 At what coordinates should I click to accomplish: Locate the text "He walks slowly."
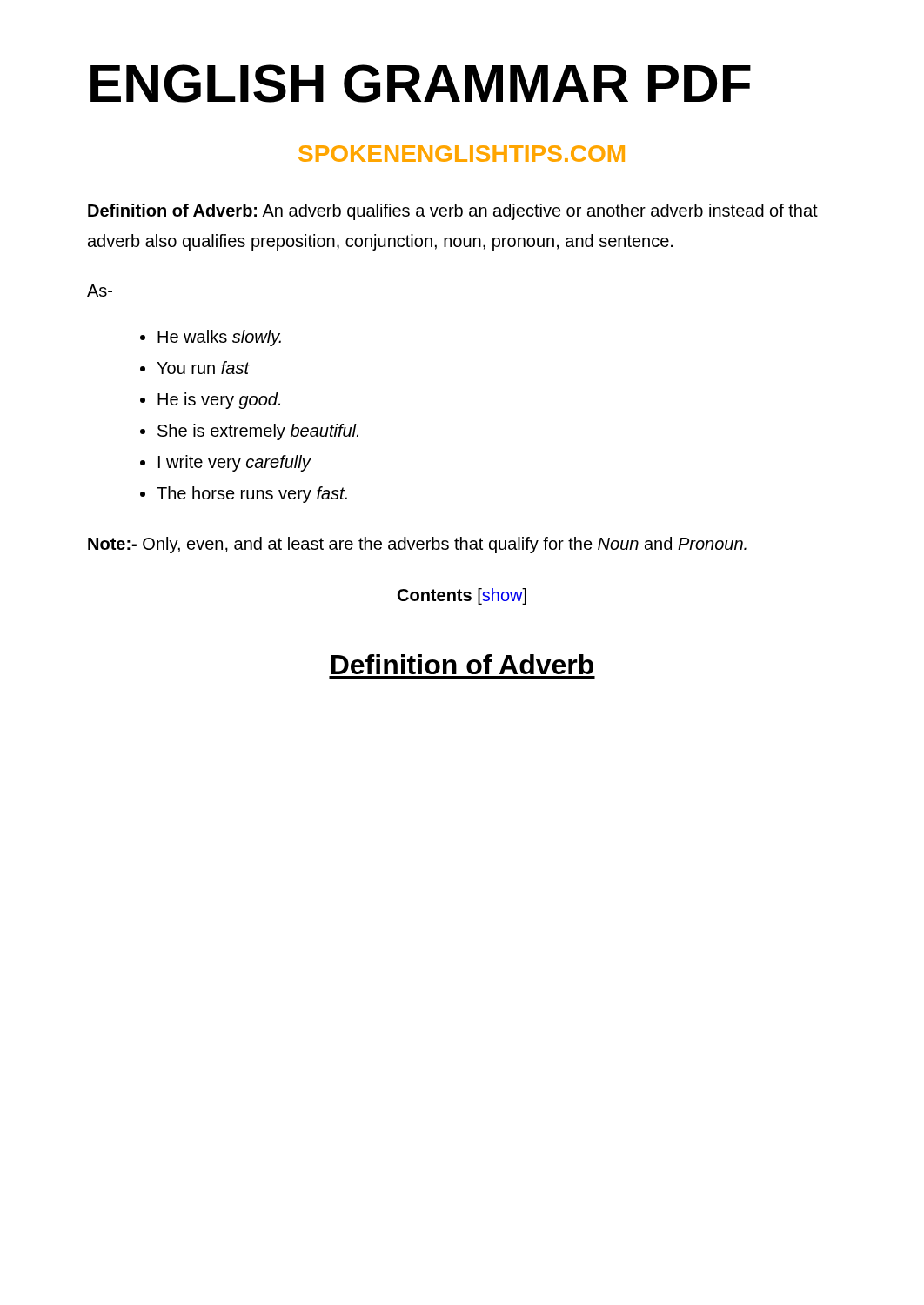pyautogui.click(x=220, y=337)
